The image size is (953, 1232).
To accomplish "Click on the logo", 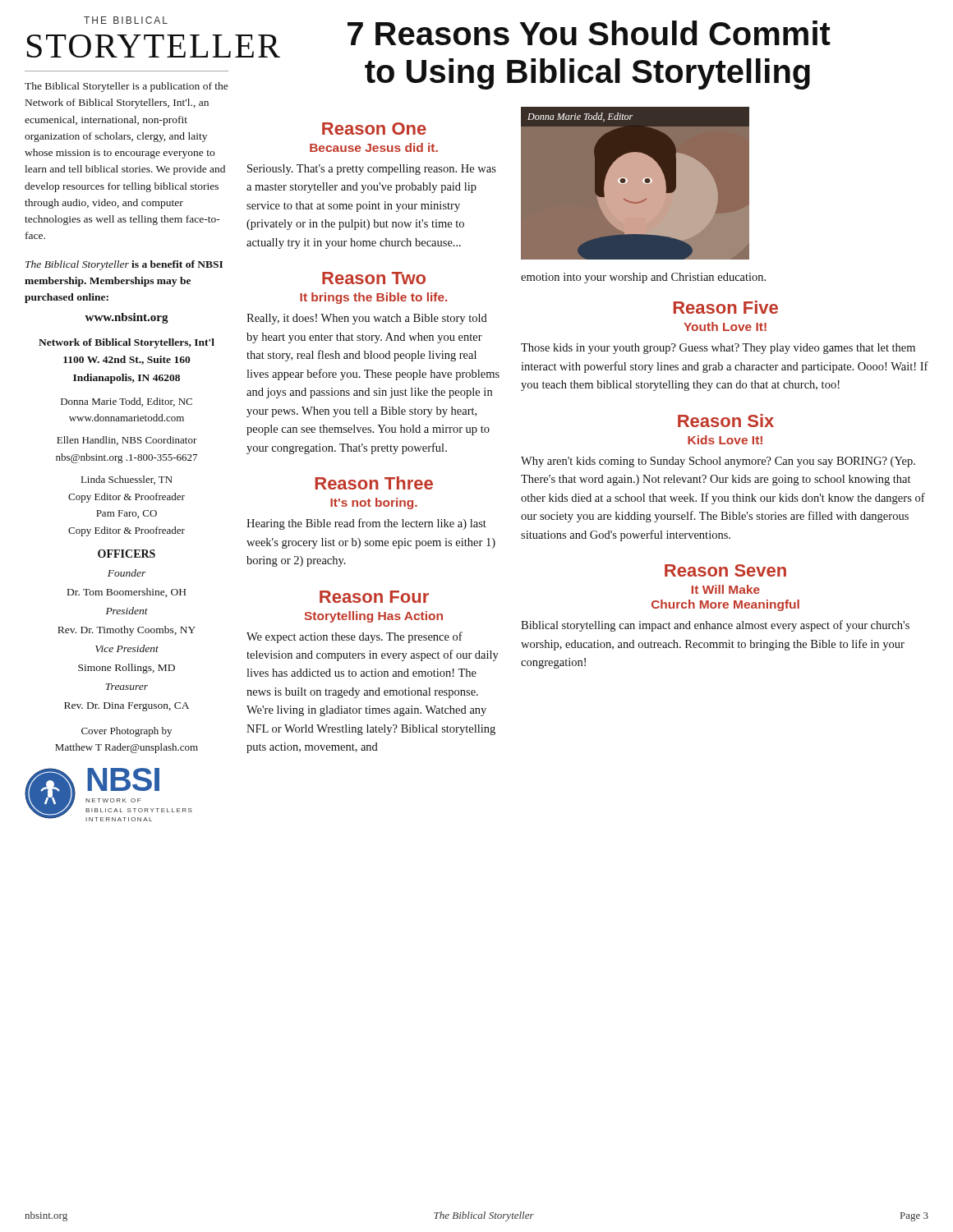I will click(127, 794).
